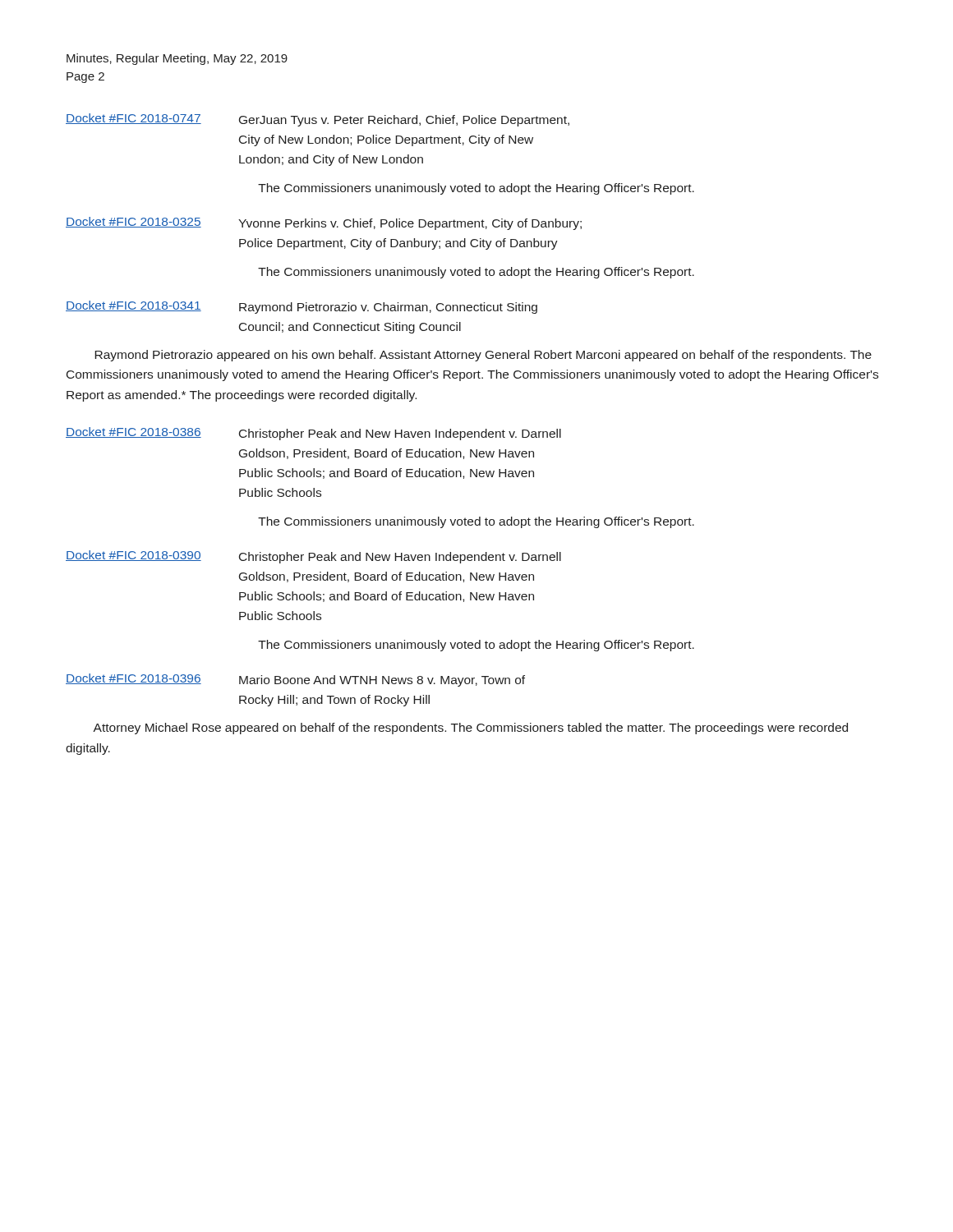This screenshot has height=1232, width=953.
Task: Find the passage starting "Attorney Michael Rose appeared on behalf"
Action: [457, 738]
